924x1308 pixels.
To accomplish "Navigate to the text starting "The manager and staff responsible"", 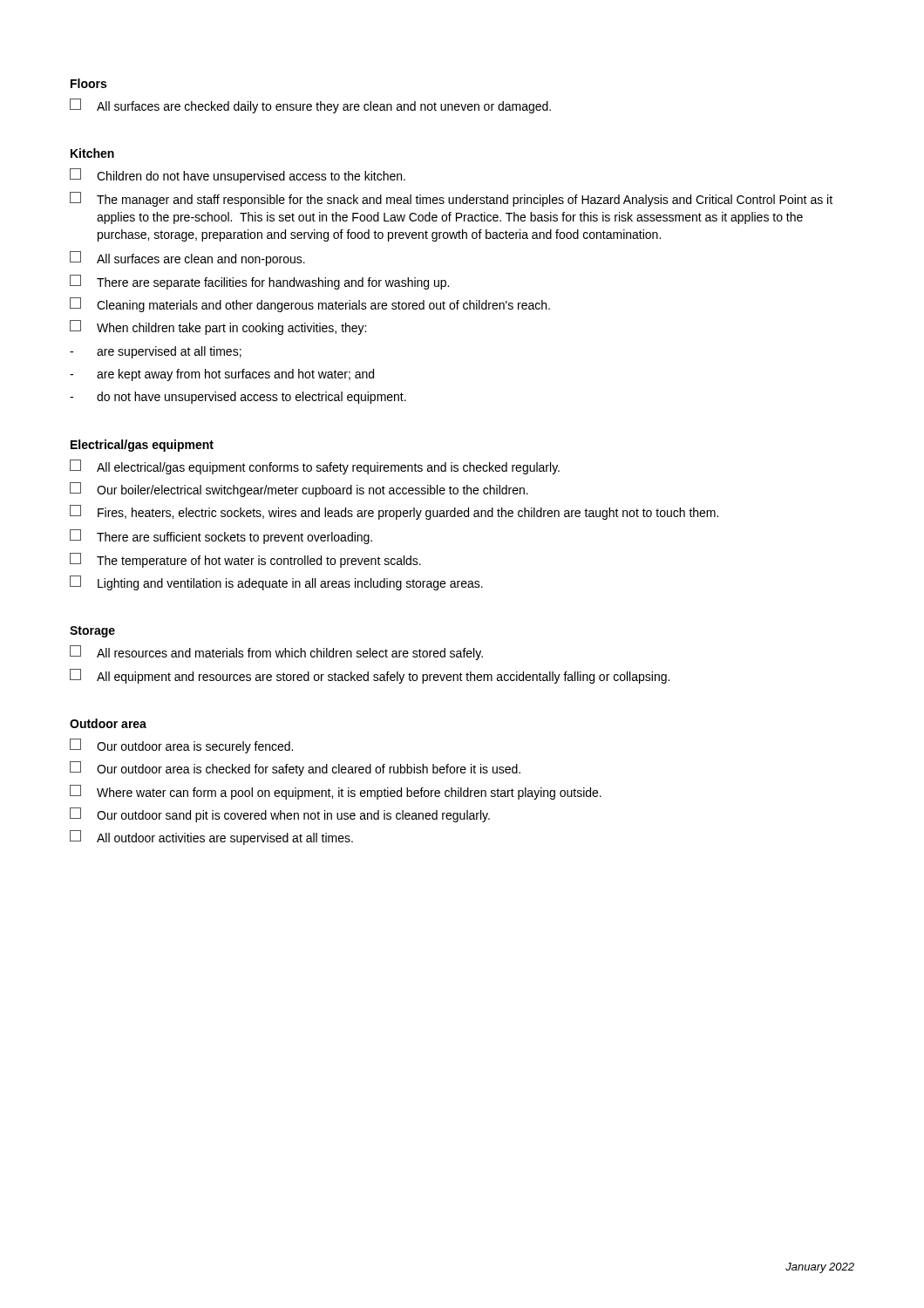I will pyautogui.click(x=462, y=217).
